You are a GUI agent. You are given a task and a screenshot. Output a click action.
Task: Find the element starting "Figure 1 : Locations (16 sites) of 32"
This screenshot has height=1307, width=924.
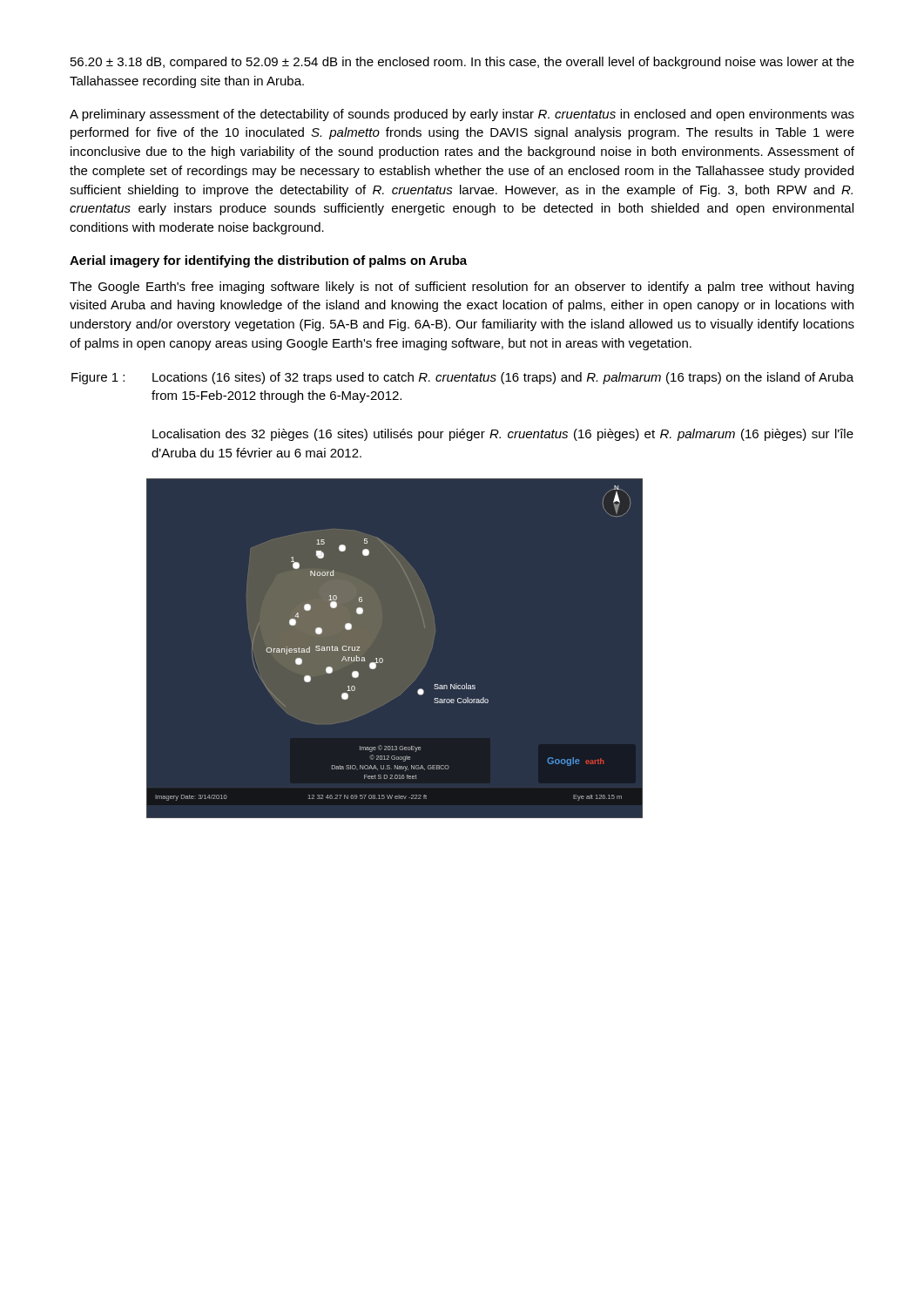click(x=462, y=378)
